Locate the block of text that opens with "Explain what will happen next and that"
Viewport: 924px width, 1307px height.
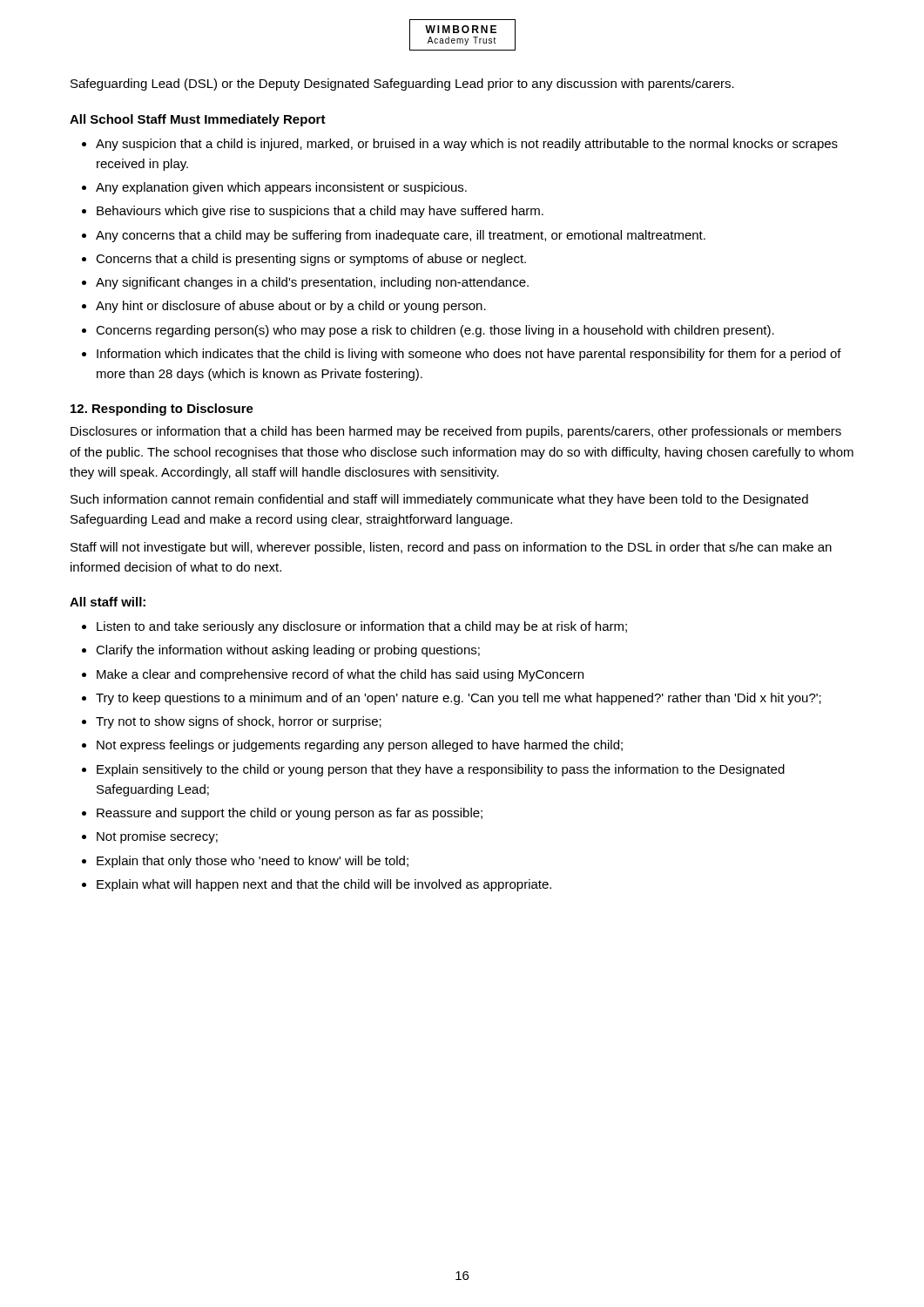point(324,884)
